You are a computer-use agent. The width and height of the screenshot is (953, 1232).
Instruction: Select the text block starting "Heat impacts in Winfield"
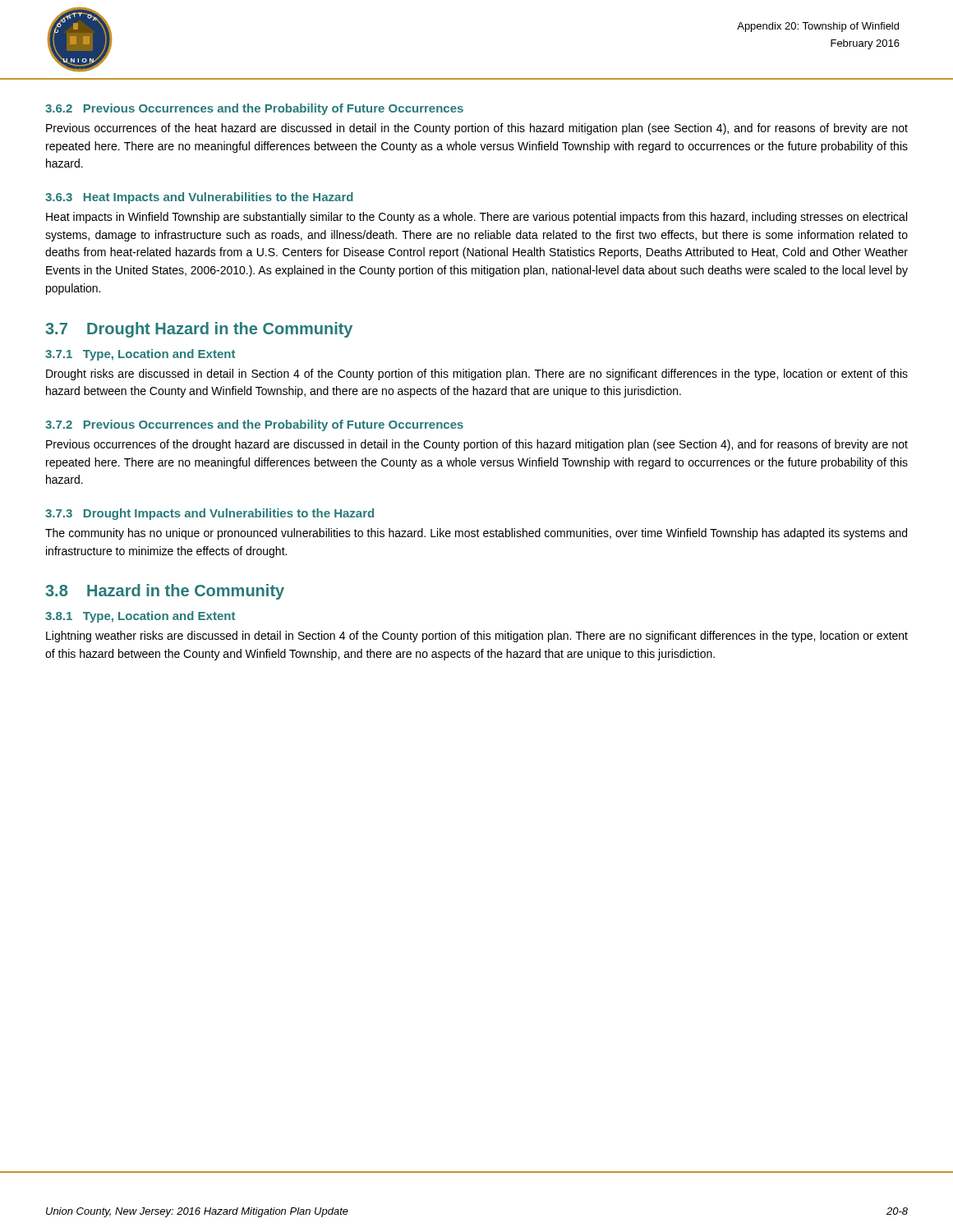pos(476,252)
